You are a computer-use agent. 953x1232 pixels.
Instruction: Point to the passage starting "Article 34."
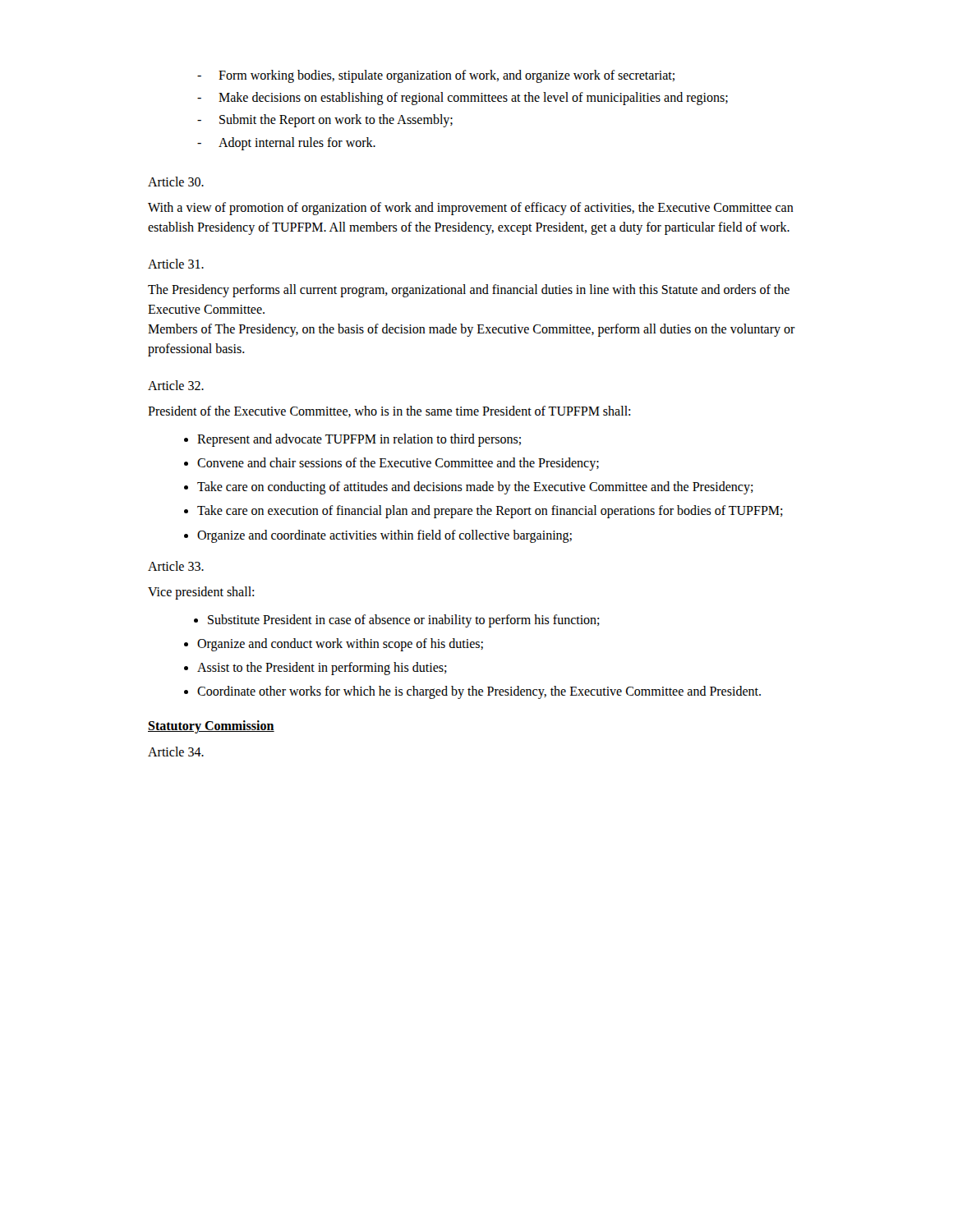pos(176,752)
